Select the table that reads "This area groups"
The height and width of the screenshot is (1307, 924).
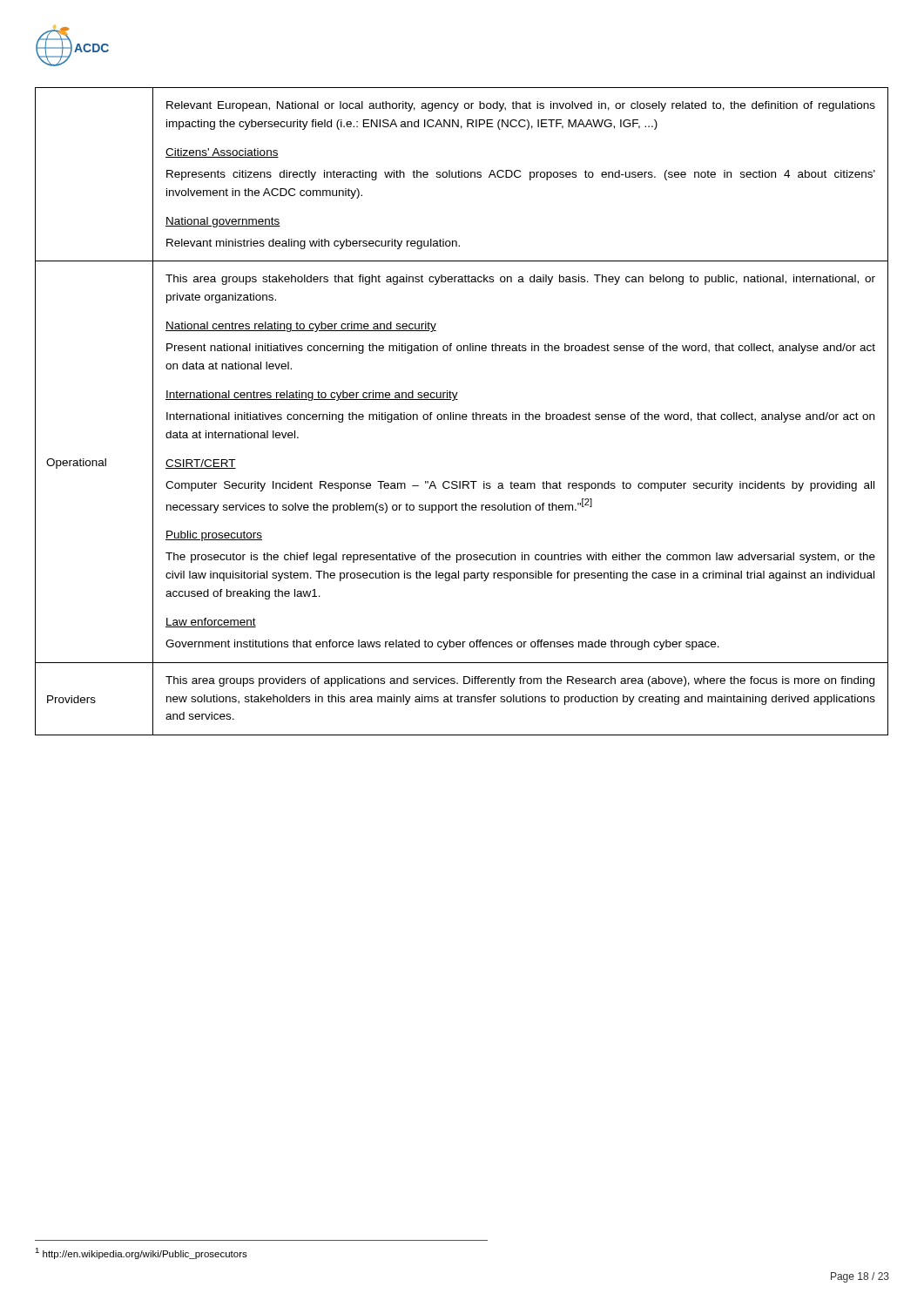tap(462, 411)
